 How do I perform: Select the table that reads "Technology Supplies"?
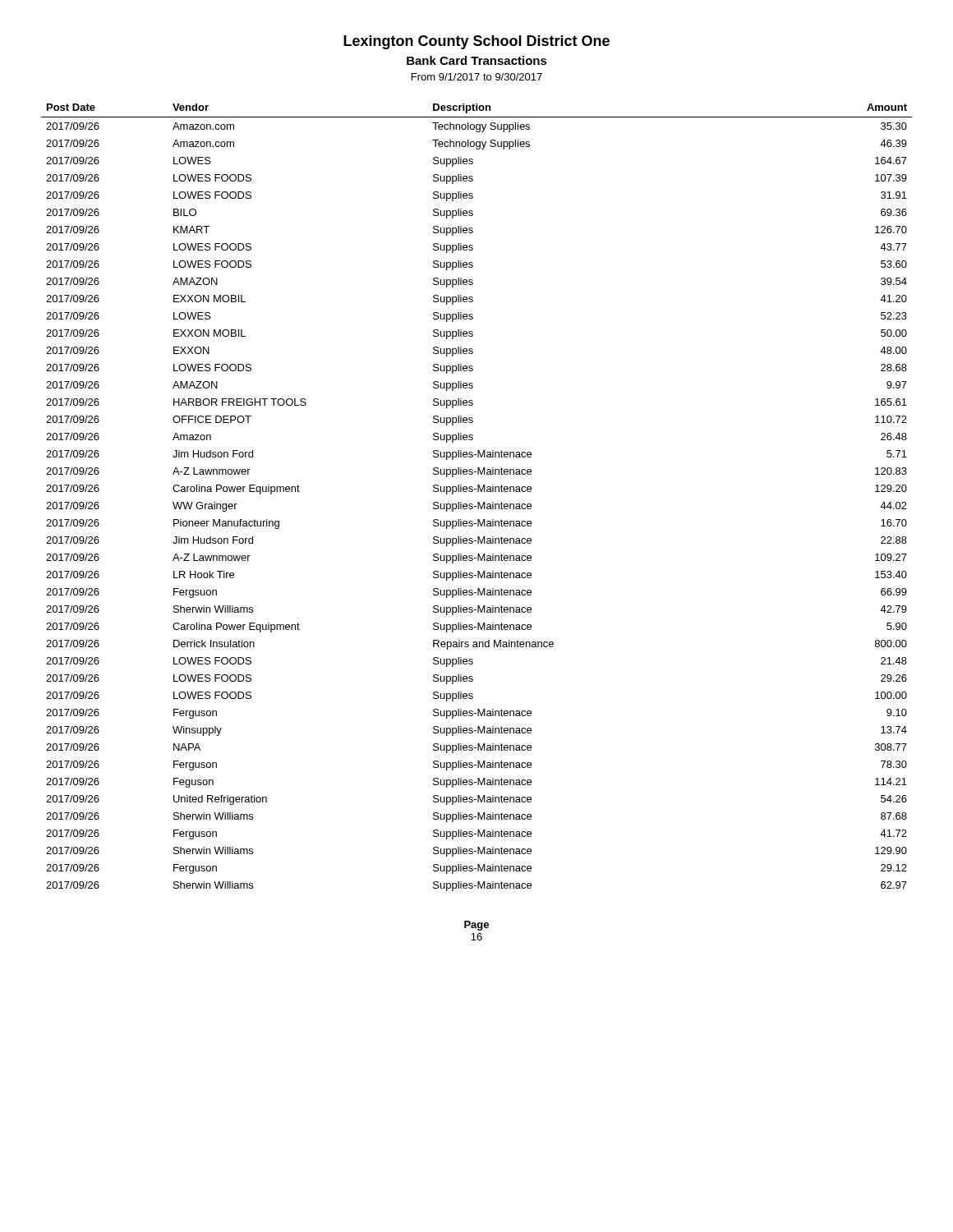click(476, 496)
